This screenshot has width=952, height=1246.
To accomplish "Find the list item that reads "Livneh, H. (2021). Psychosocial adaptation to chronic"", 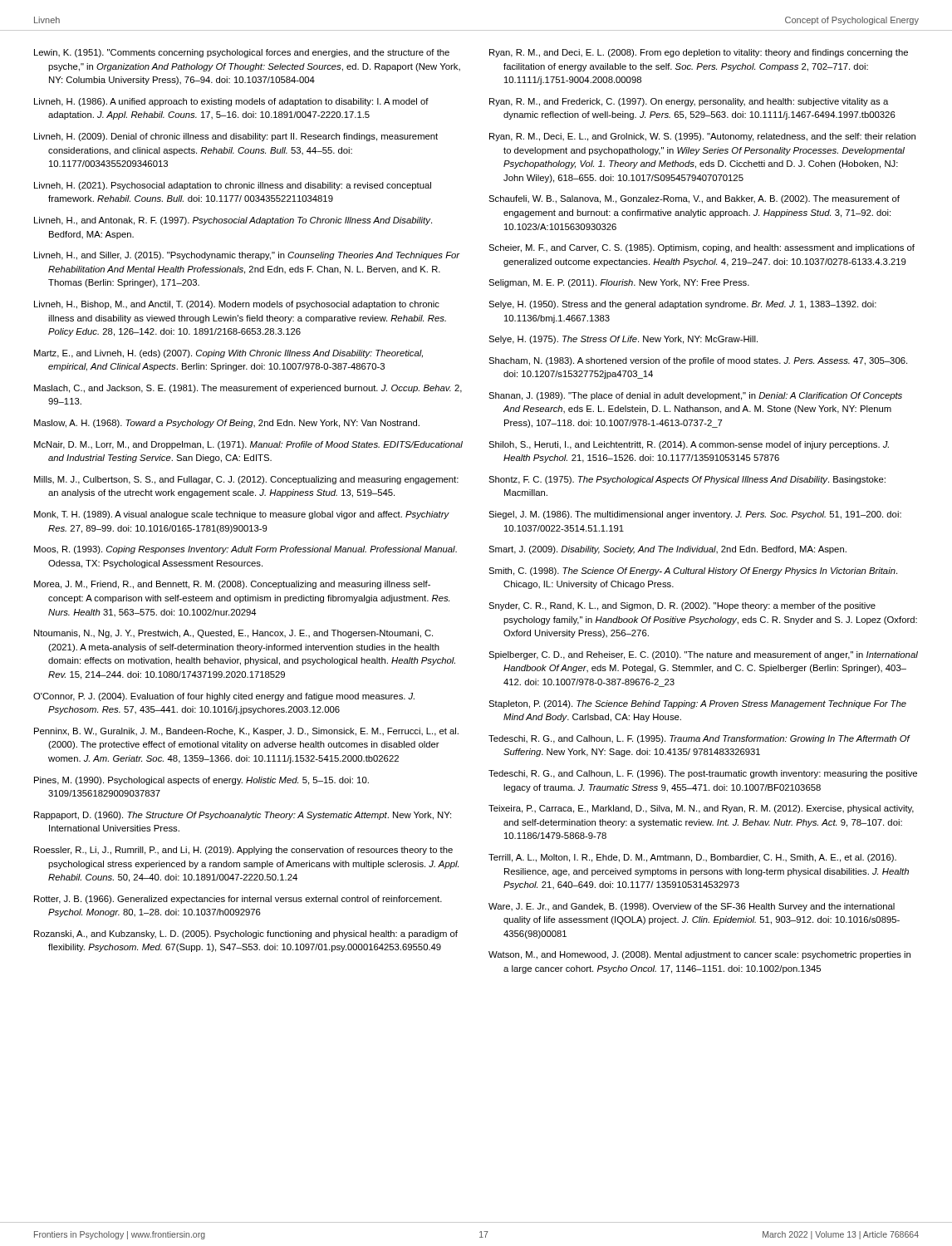I will click(232, 192).
